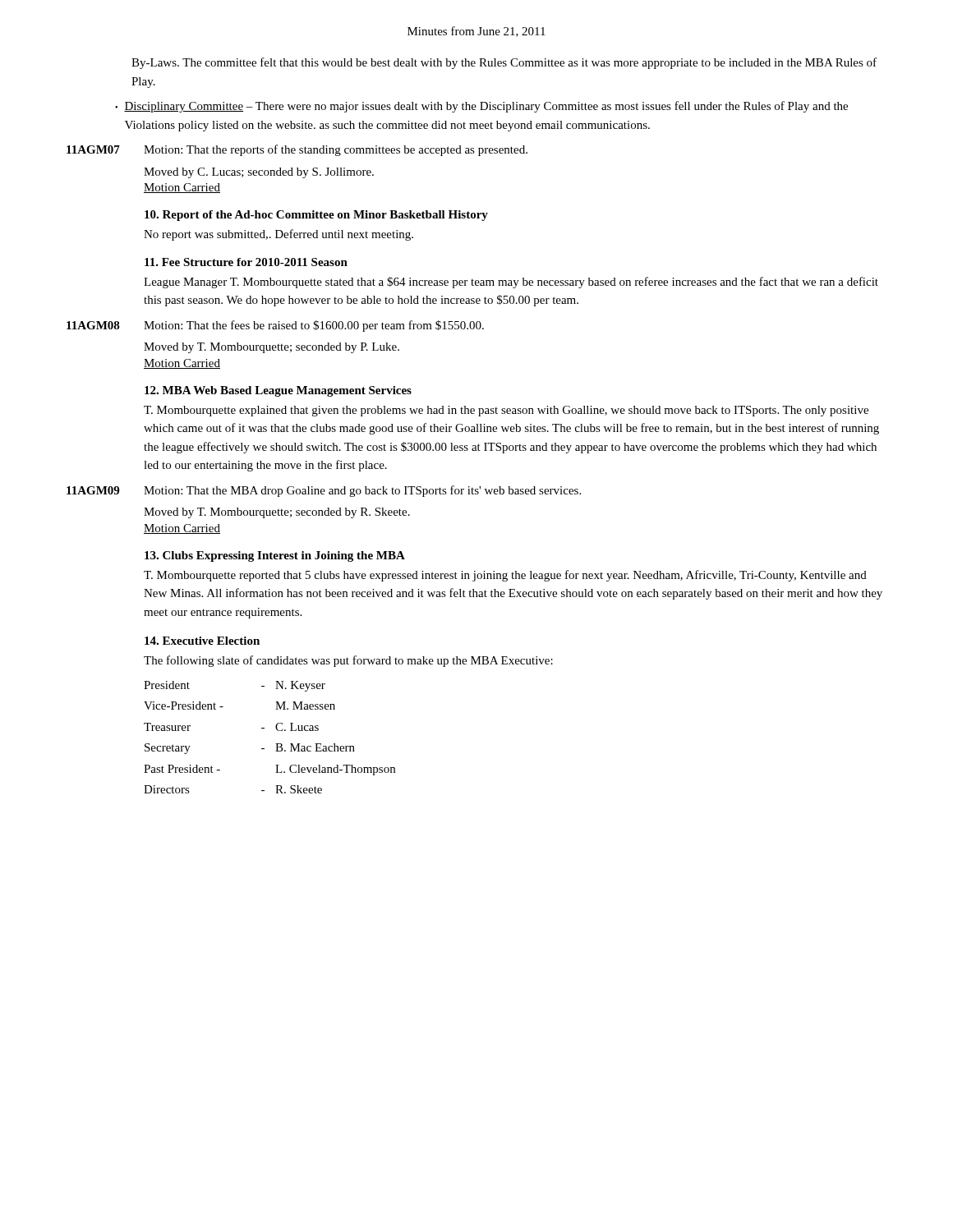Click on the table containing "C. Lucas"
The image size is (953, 1232).
[516, 738]
